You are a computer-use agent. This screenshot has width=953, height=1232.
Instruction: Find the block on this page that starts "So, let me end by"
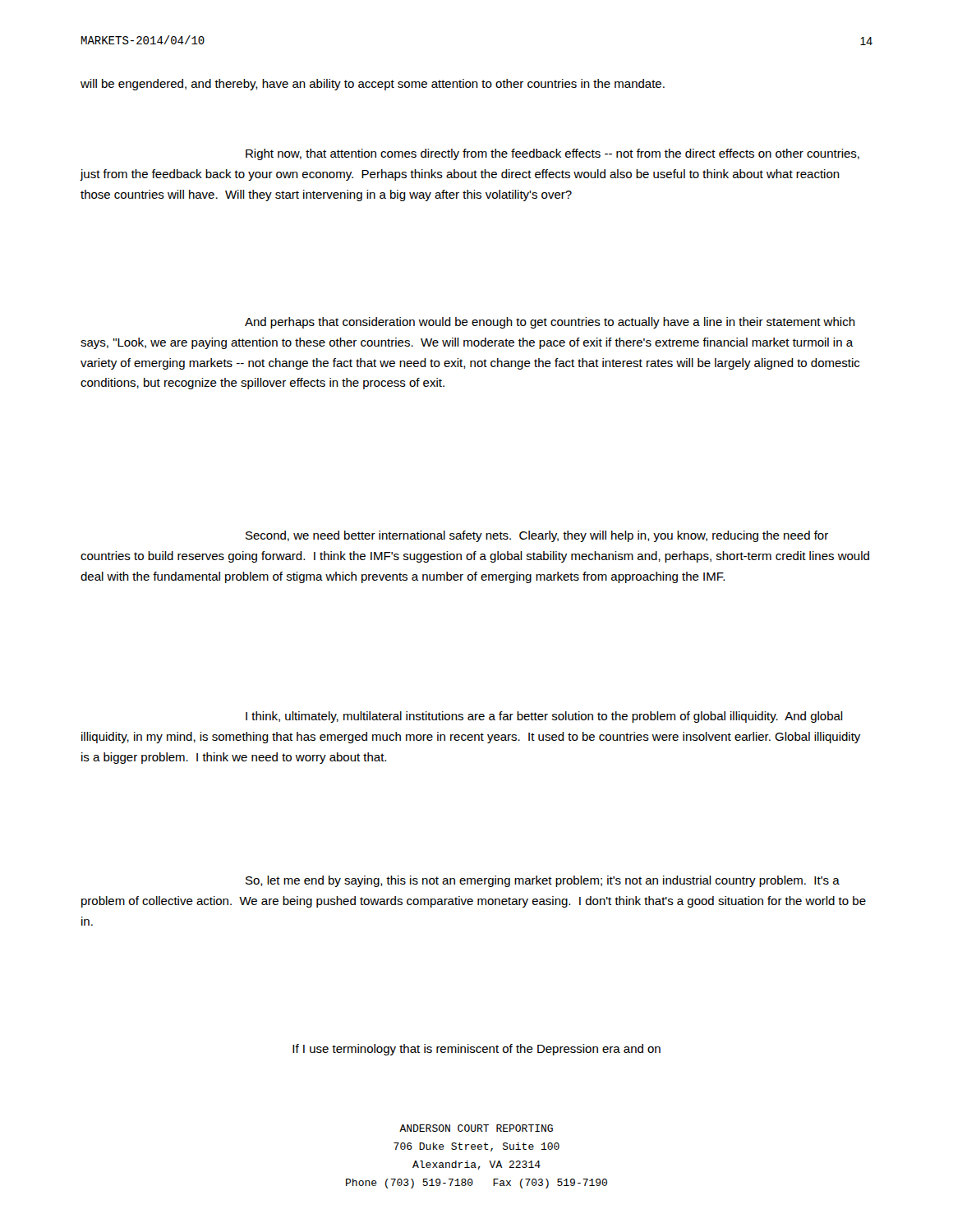tap(473, 900)
